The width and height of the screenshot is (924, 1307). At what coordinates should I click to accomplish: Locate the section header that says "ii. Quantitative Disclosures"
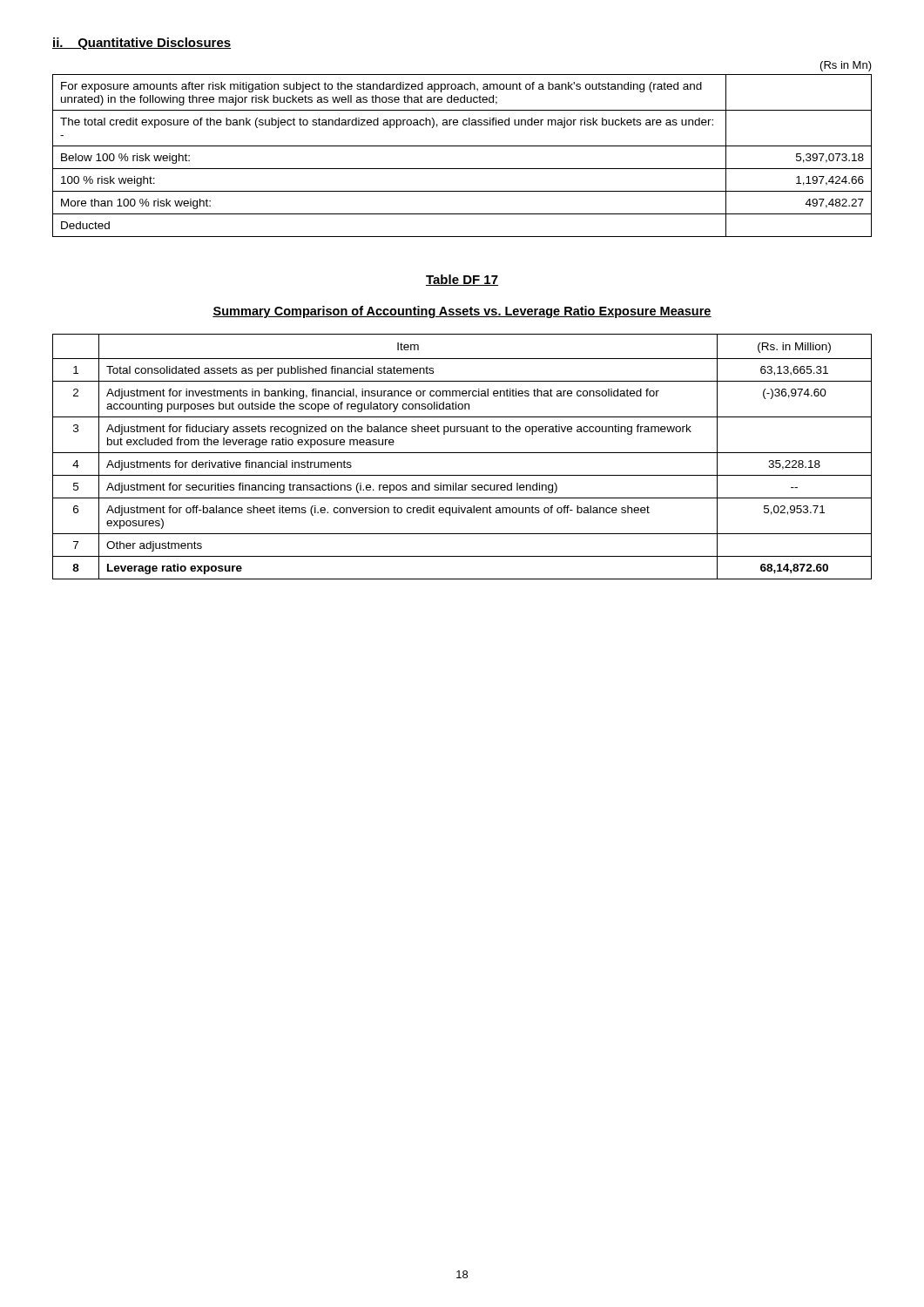point(142,42)
